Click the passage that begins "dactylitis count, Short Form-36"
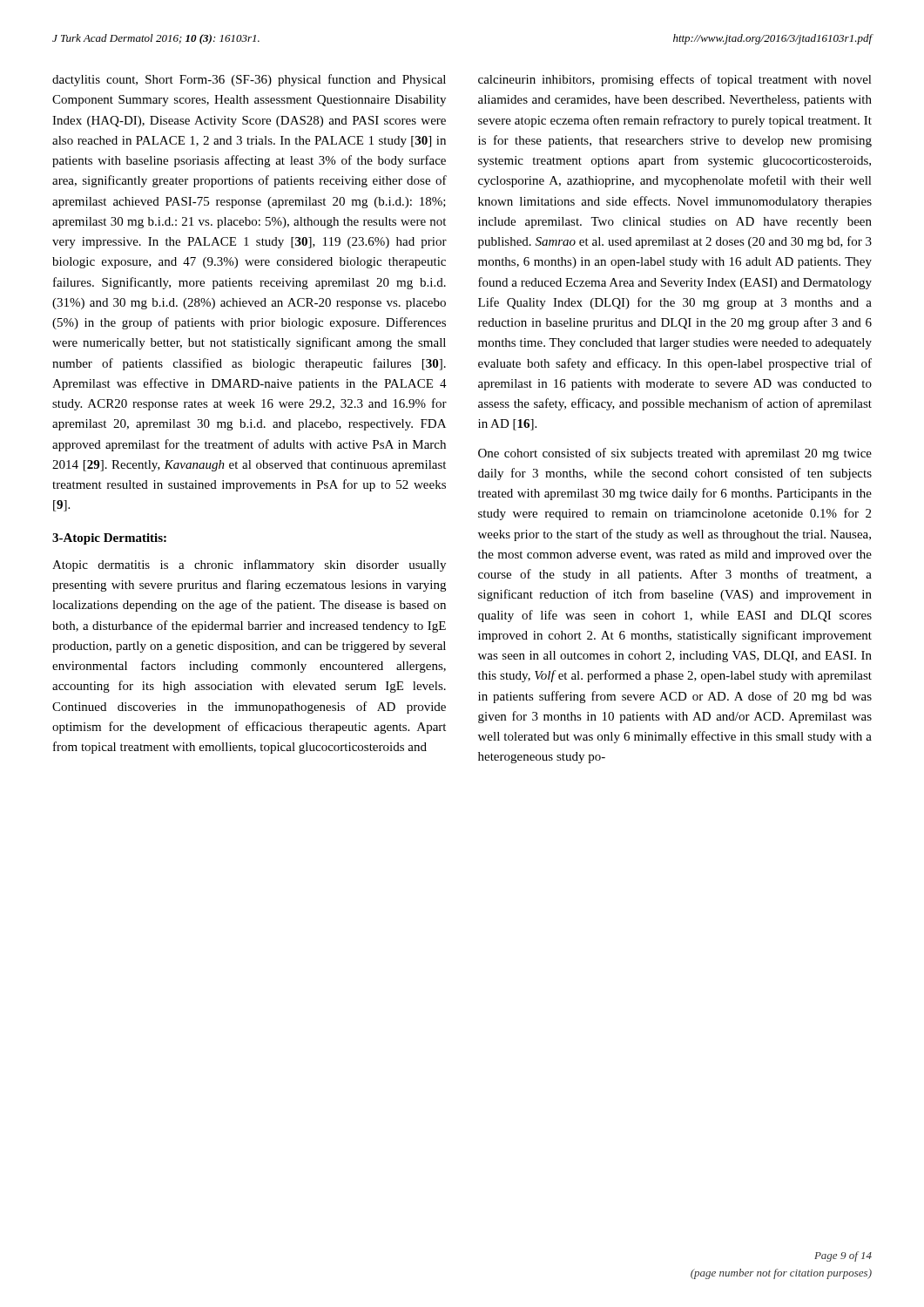 (x=249, y=293)
